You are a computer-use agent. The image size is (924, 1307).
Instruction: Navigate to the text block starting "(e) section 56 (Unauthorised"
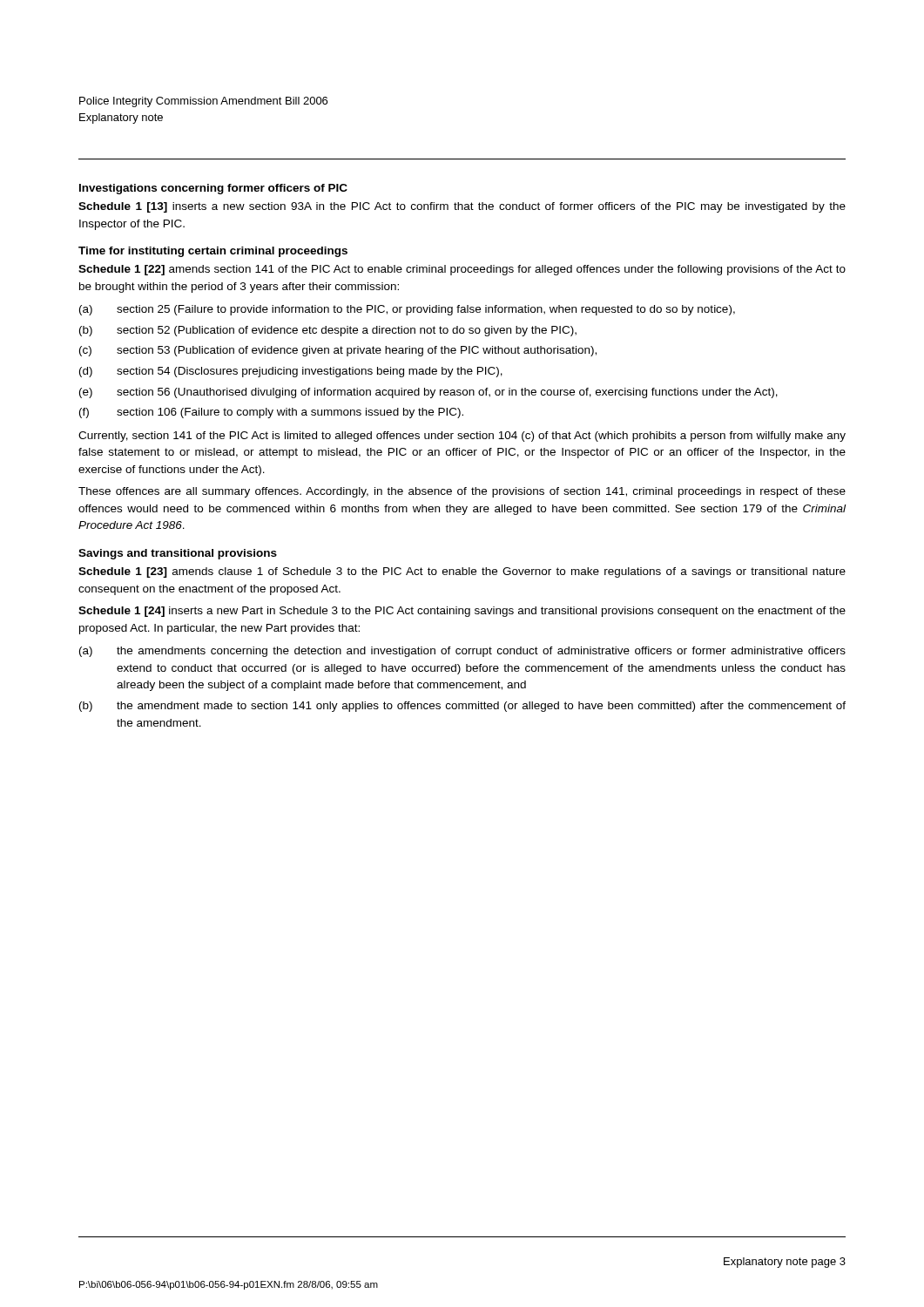click(462, 391)
